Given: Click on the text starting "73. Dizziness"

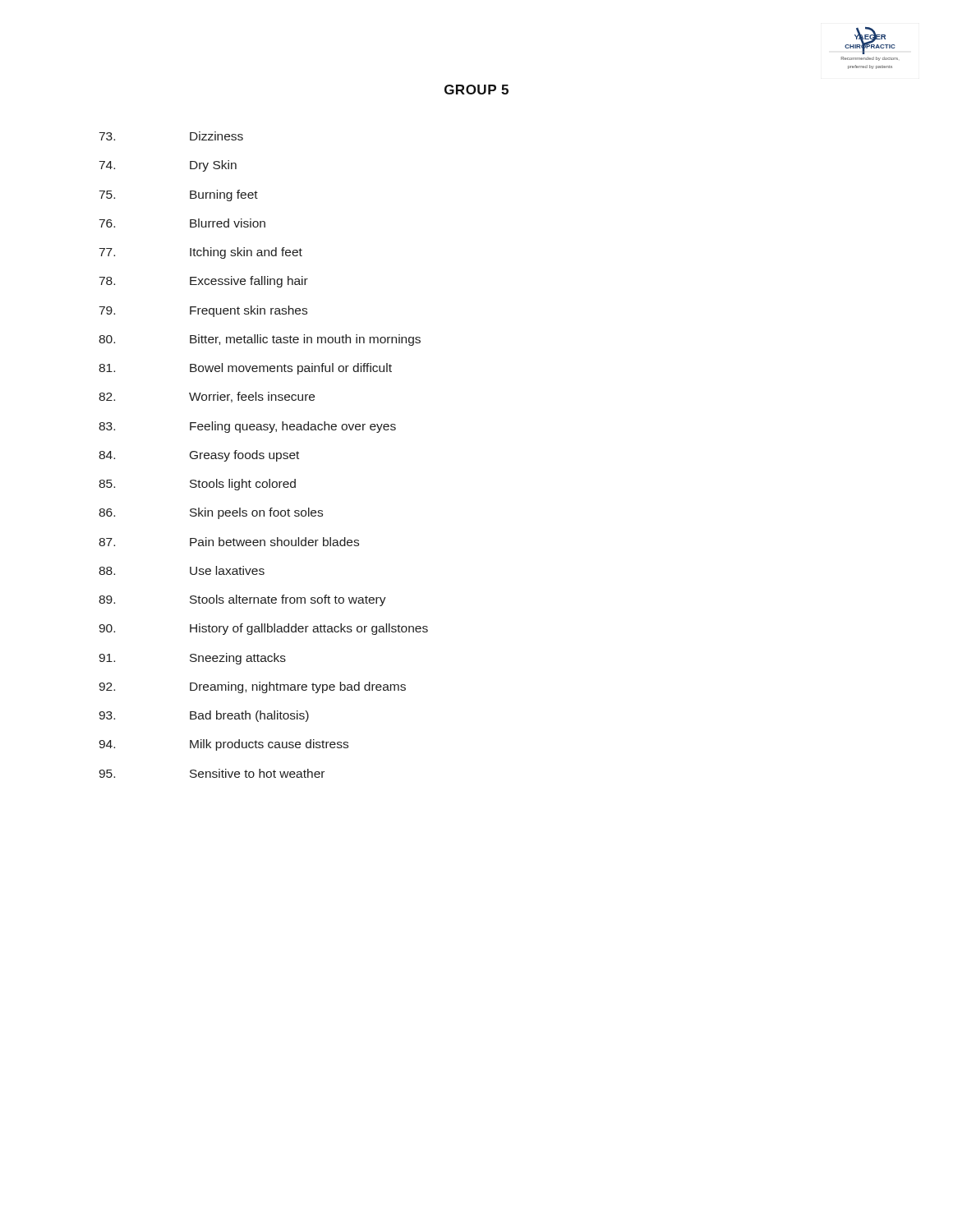Looking at the screenshot, I should tap(109, 136).
